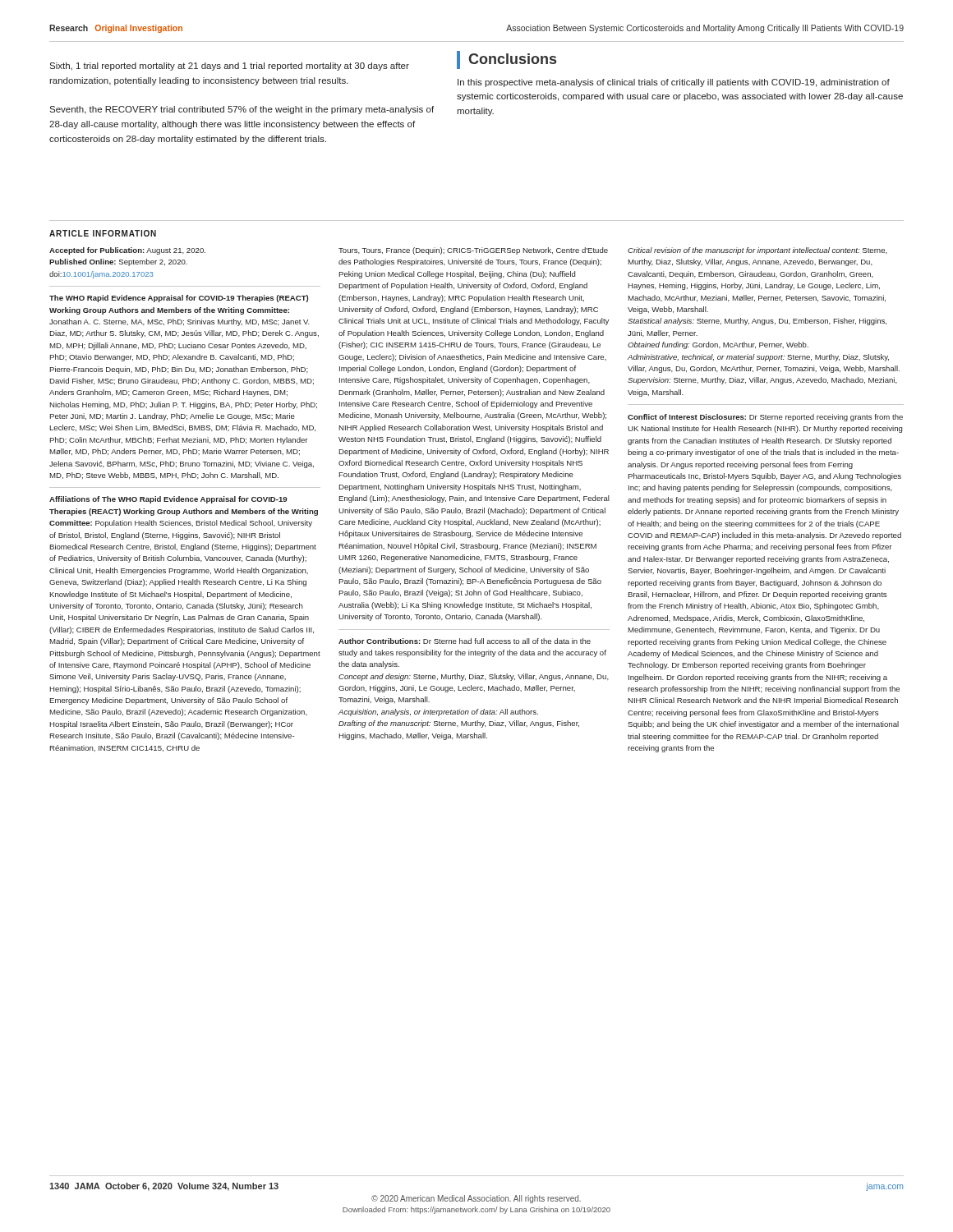Click on the element starting "In this prospective meta-analysis of clinical trials"
This screenshot has height=1232, width=953.
pos(680,96)
